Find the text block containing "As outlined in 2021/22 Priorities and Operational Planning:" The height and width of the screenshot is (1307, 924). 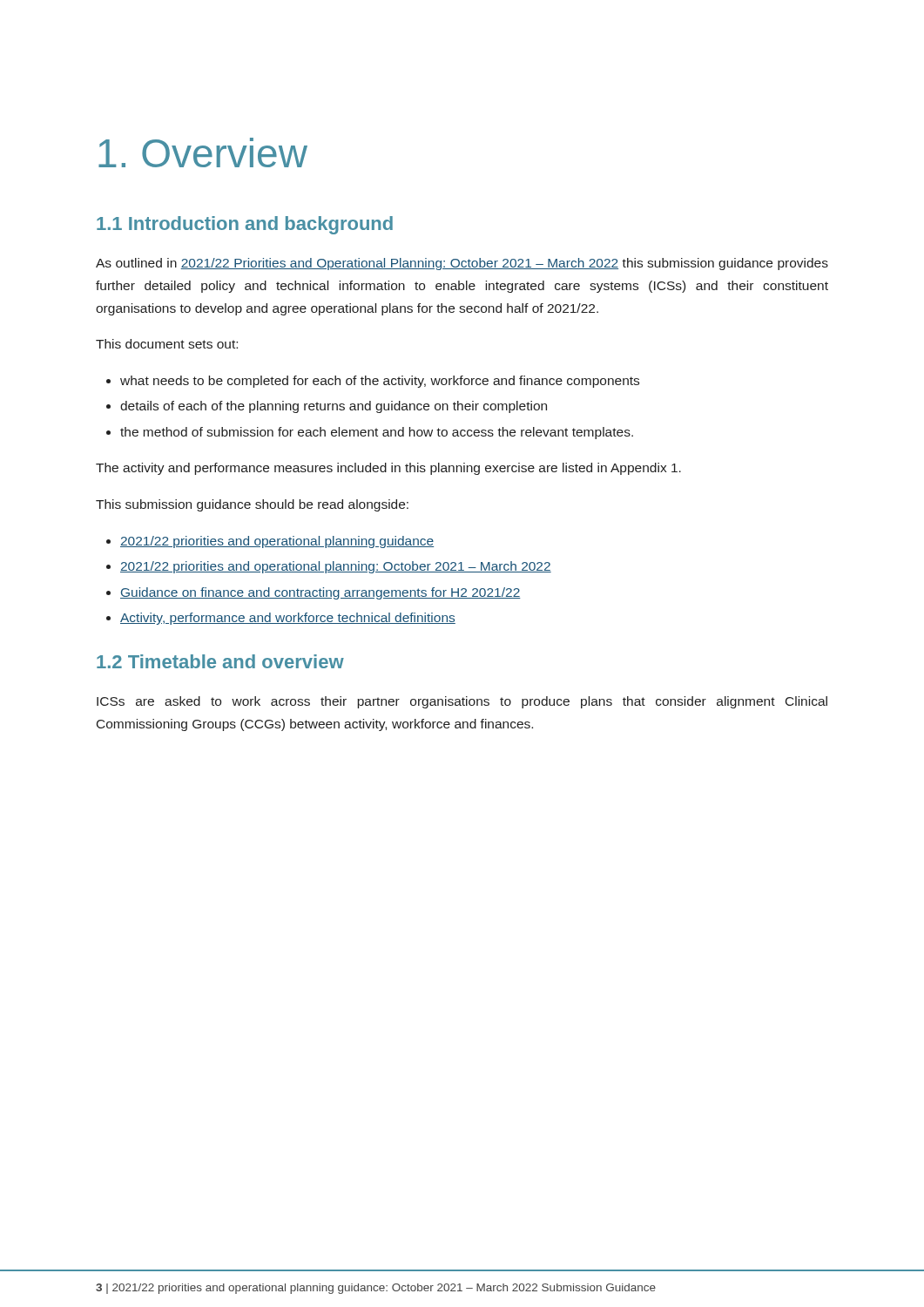click(x=462, y=285)
